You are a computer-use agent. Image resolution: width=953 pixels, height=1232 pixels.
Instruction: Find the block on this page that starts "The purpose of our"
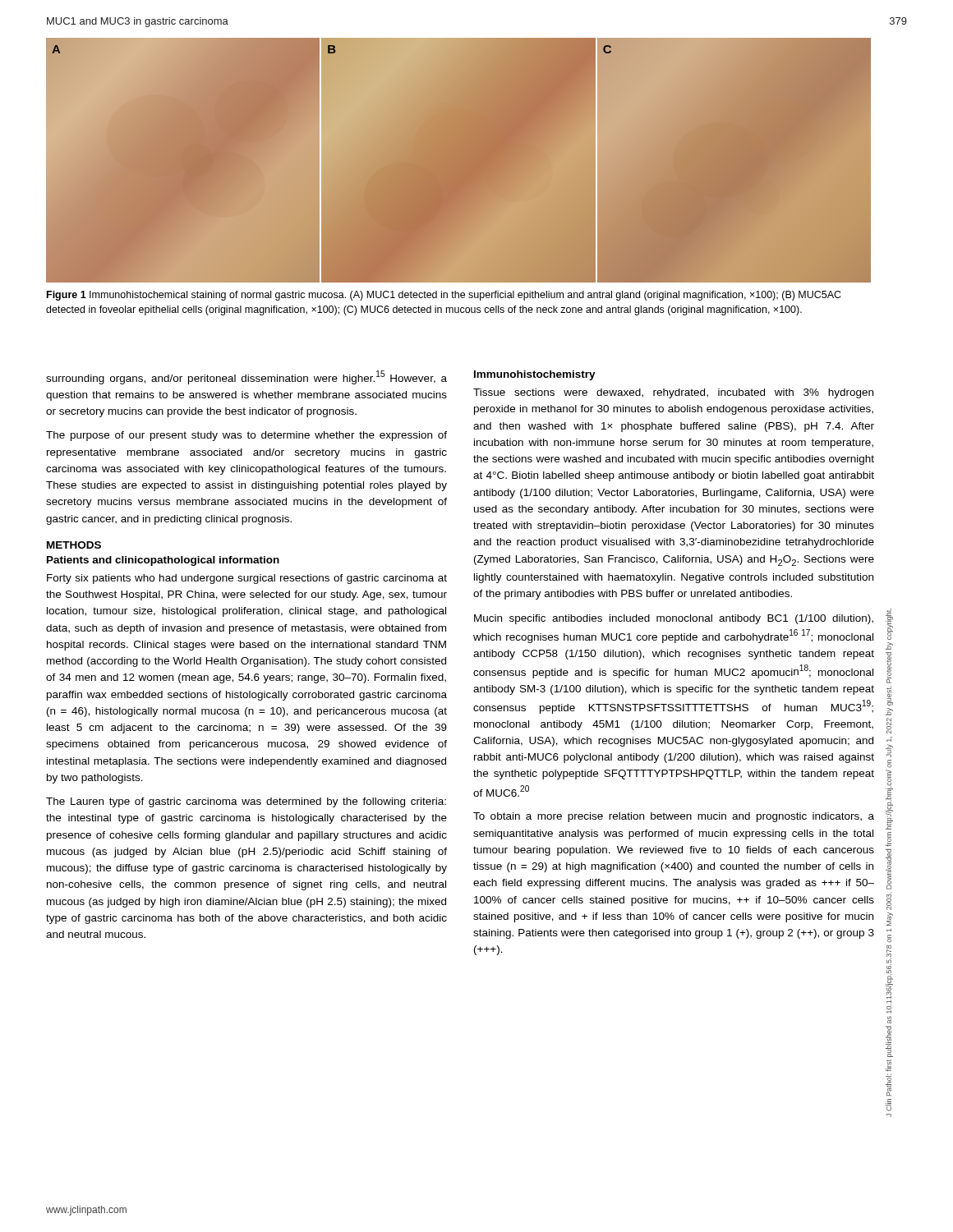246,477
